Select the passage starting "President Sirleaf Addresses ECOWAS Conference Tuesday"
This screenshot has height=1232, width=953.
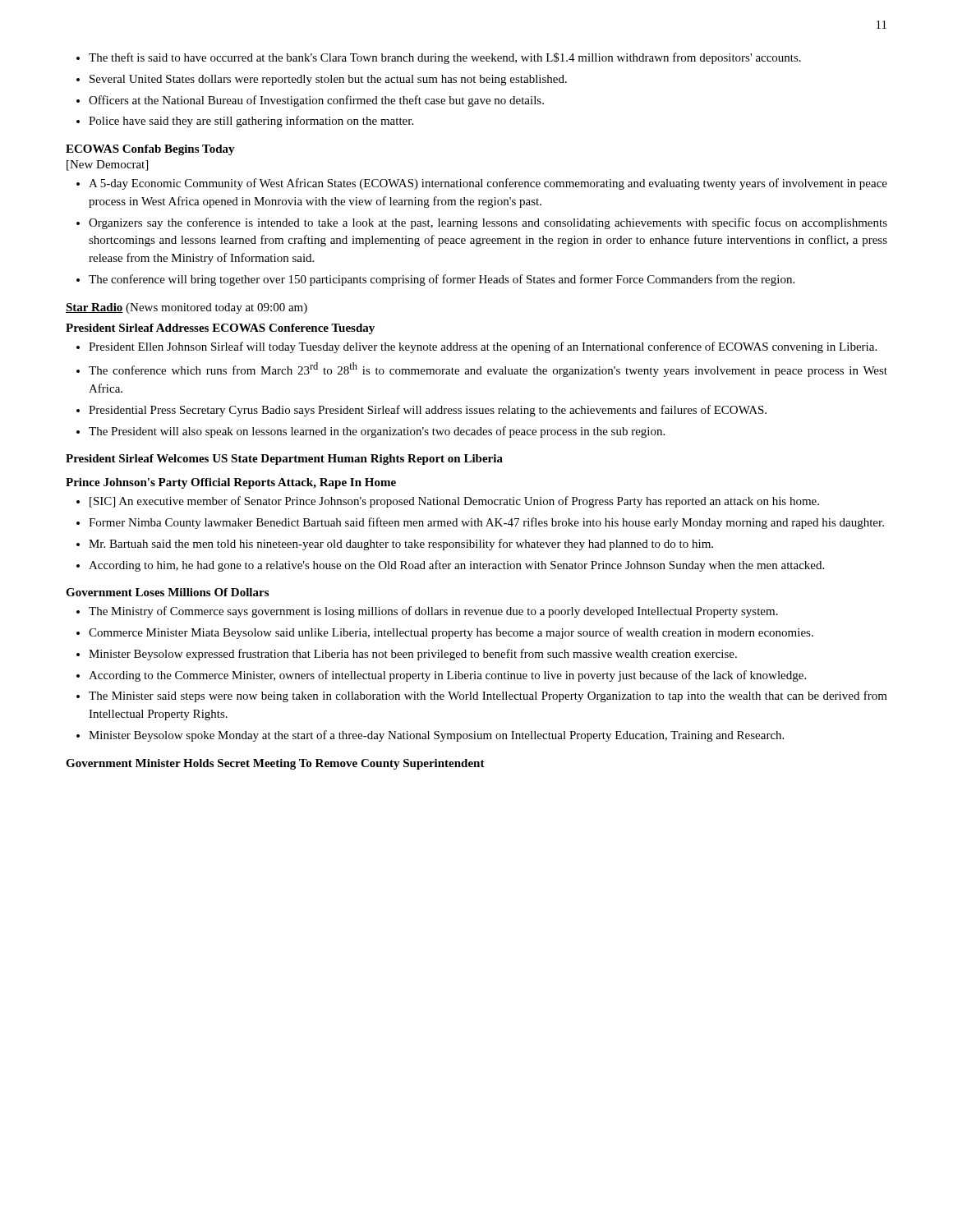pos(220,327)
